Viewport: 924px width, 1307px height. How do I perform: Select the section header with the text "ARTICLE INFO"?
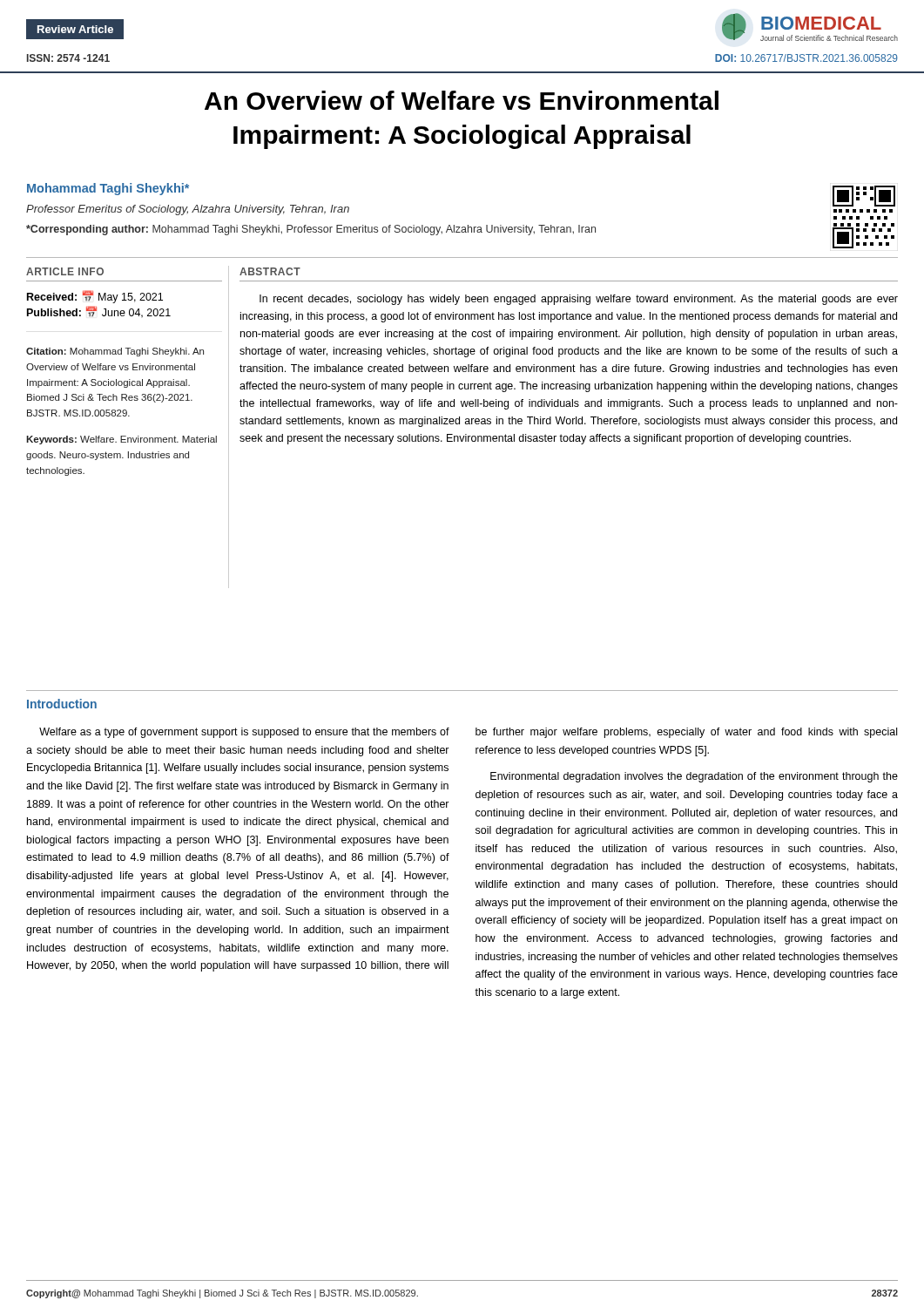click(x=65, y=272)
